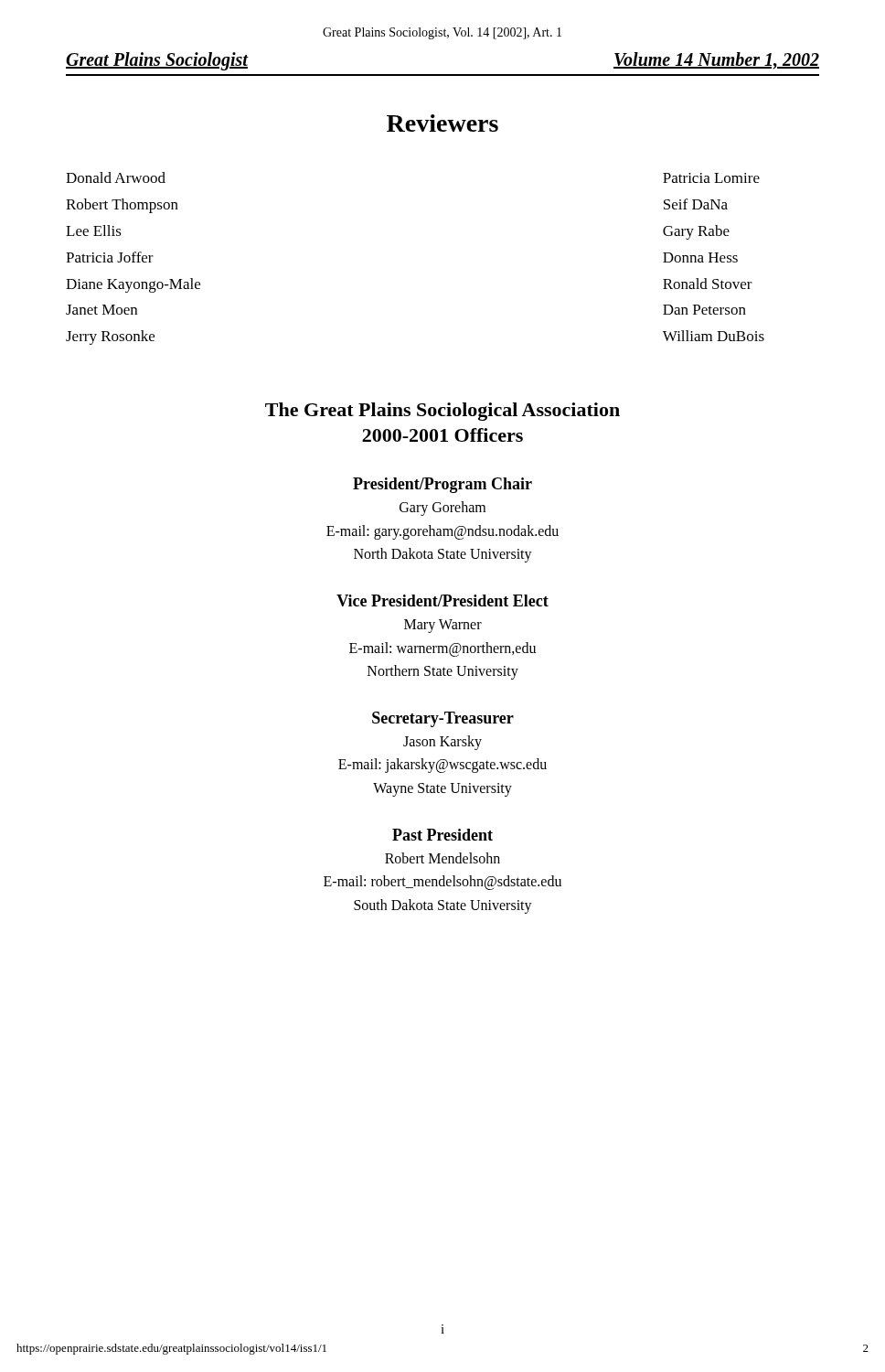
Task: Click on the passage starting "Past President"
Action: (x=442, y=835)
